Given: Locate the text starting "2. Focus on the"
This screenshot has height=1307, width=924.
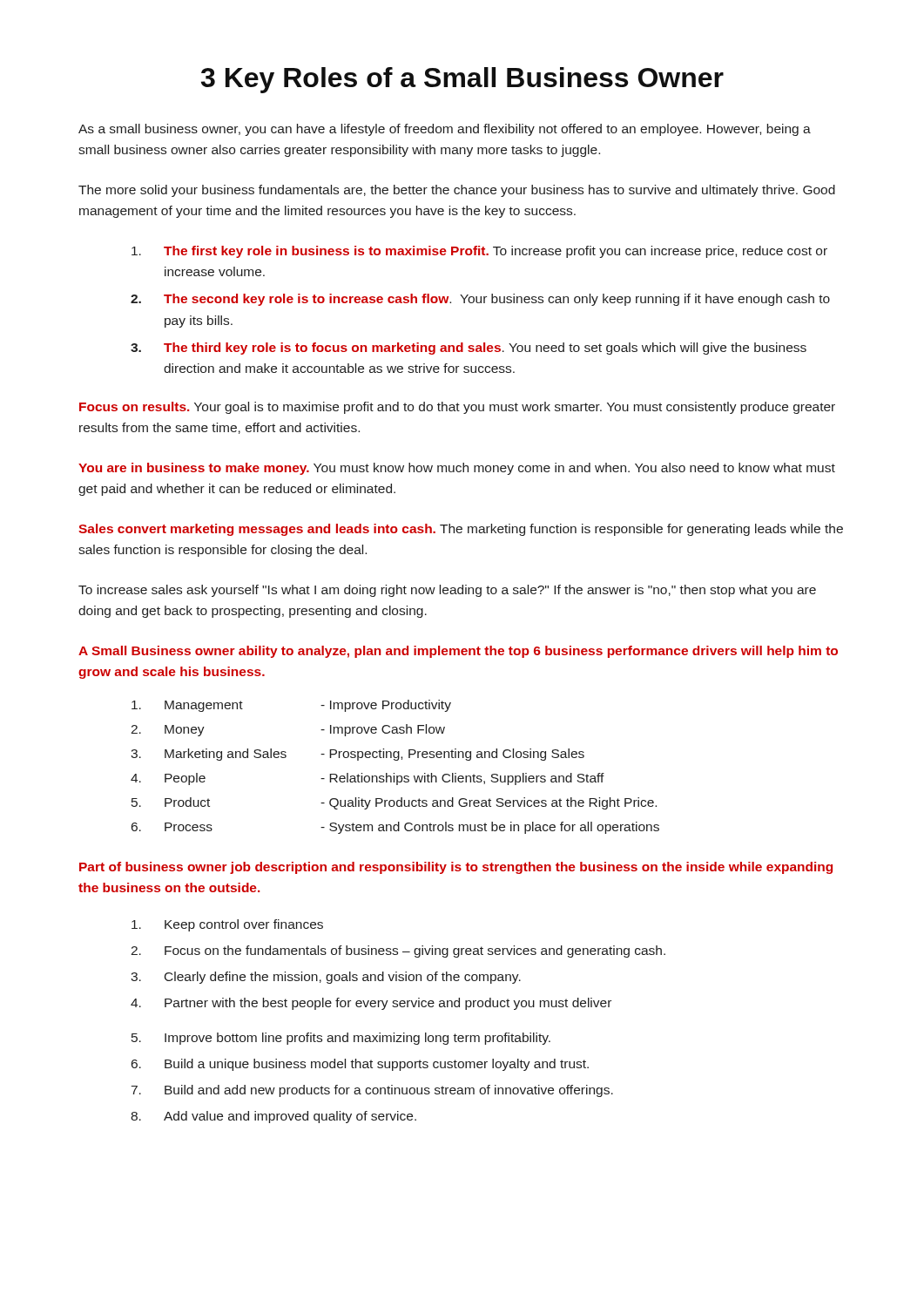Looking at the screenshot, I should click(x=399, y=950).
